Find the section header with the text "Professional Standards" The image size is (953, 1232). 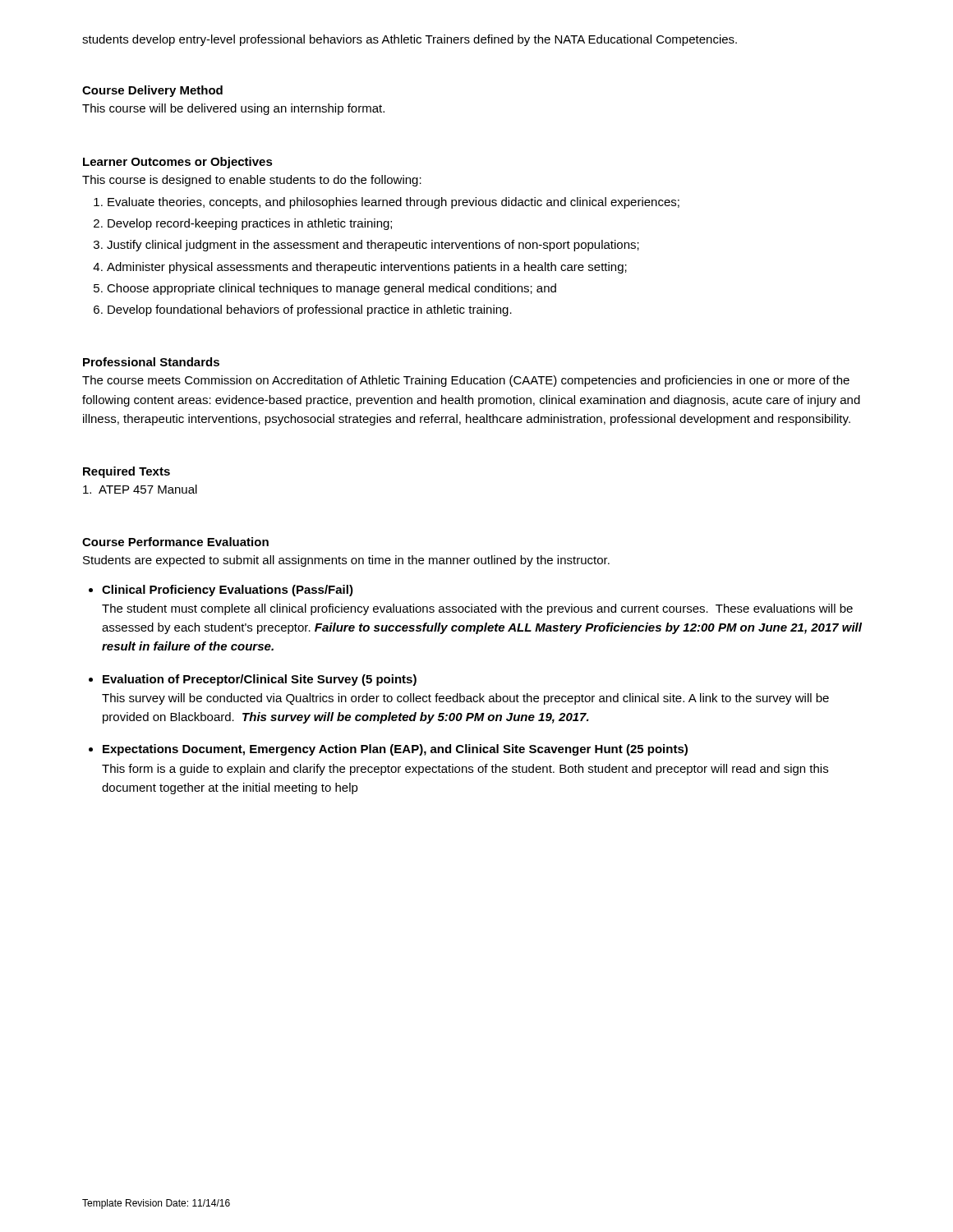(151, 362)
